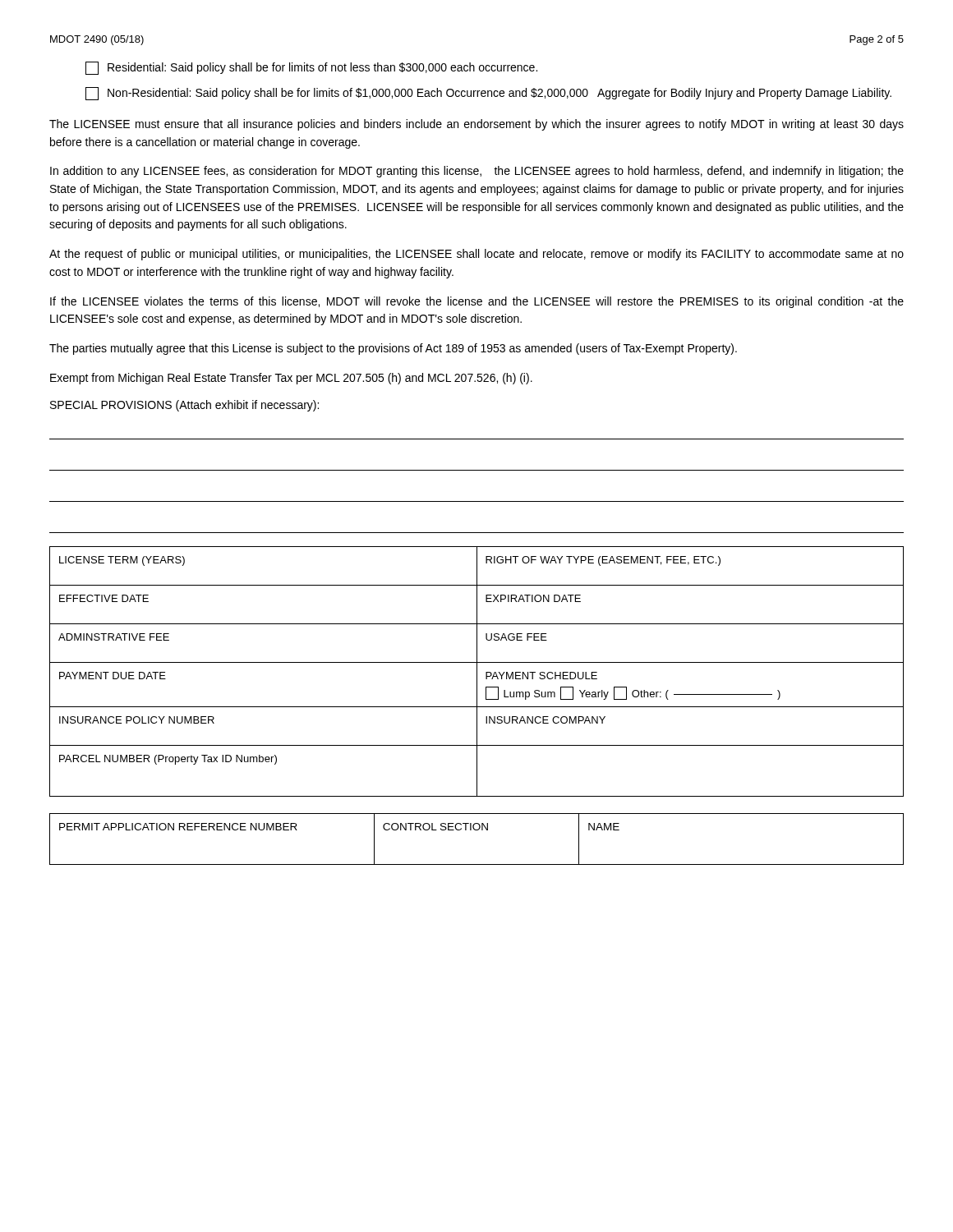This screenshot has width=953, height=1232.
Task: Where does it say "SPECIAL PROVISIONS (Attach exhibit if necessary):"?
Action: pyautogui.click(x=185, y=405)
